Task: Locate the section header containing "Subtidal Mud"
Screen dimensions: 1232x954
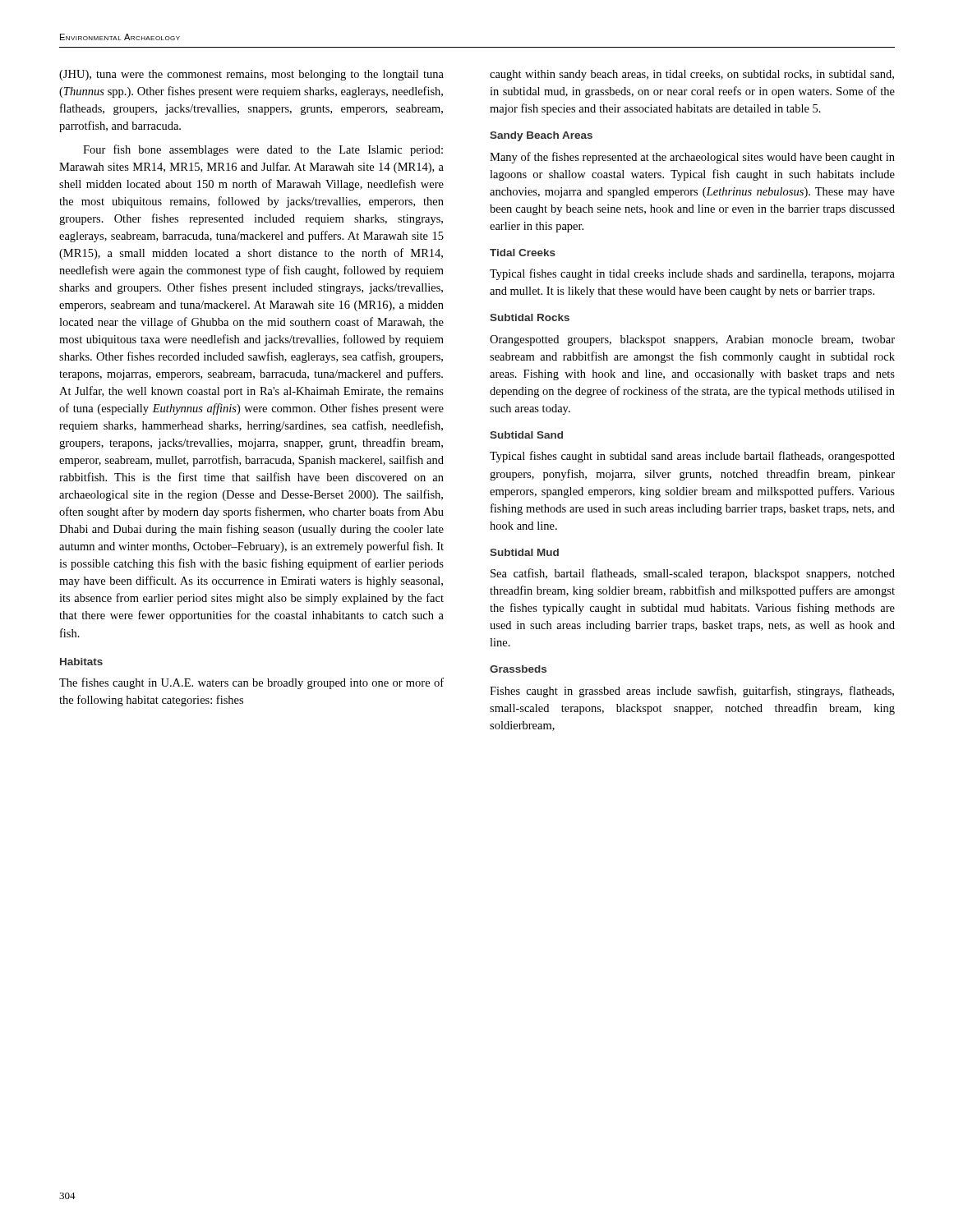Action: coord(524,552)
